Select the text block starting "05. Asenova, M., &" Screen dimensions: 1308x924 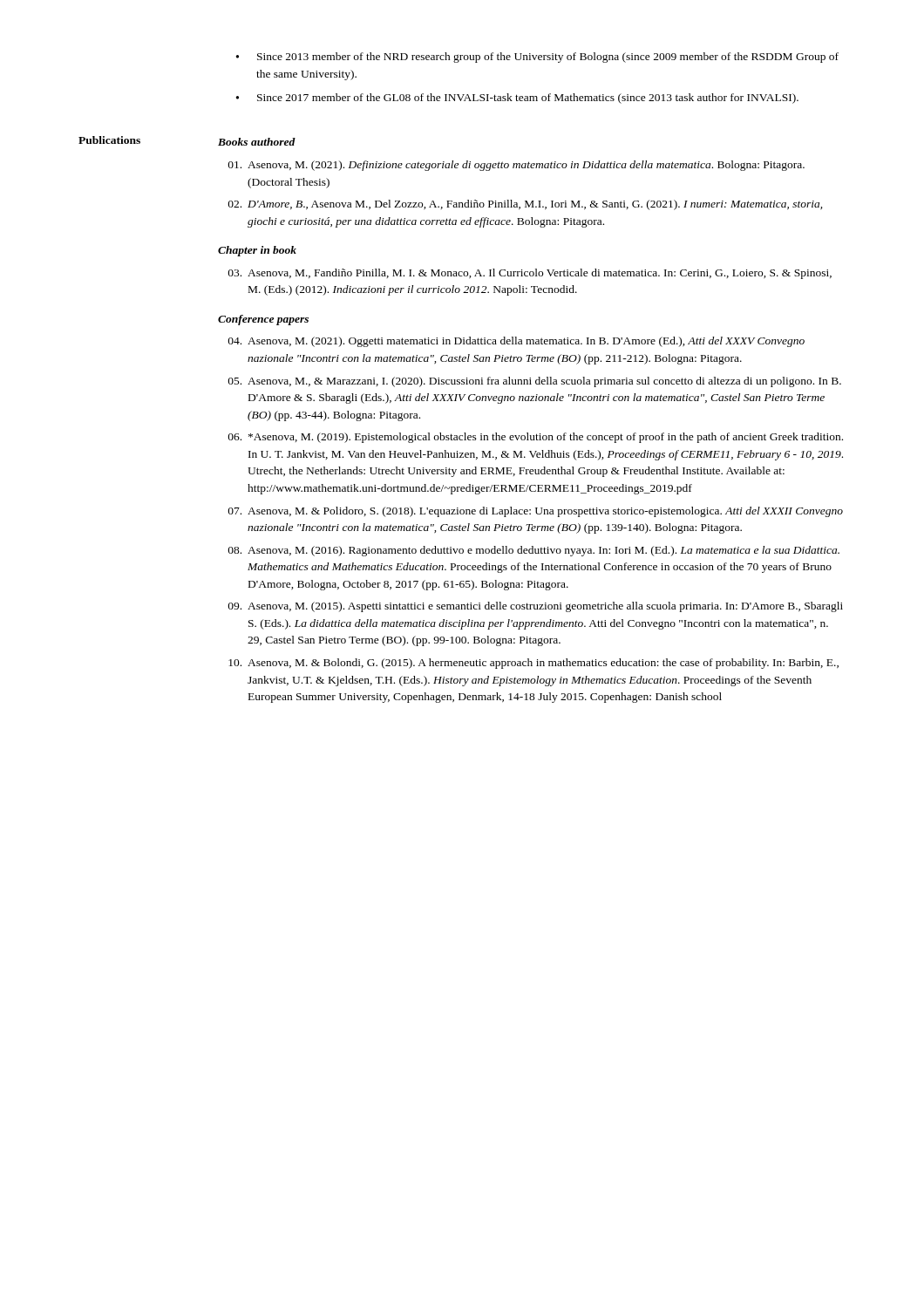pyautogui.click(x=532, y=398)
